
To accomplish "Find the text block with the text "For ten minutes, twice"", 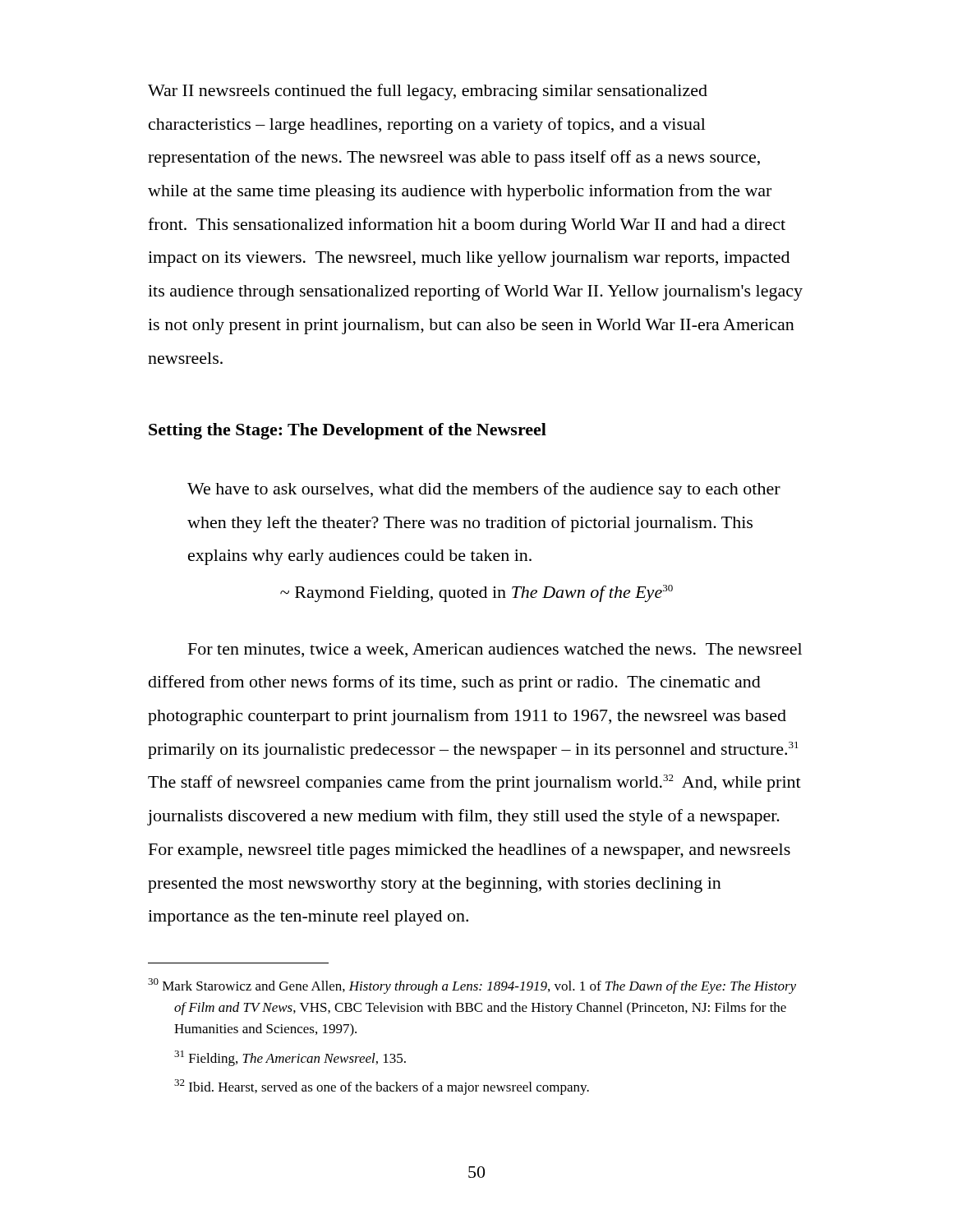I will coord(475,782).
